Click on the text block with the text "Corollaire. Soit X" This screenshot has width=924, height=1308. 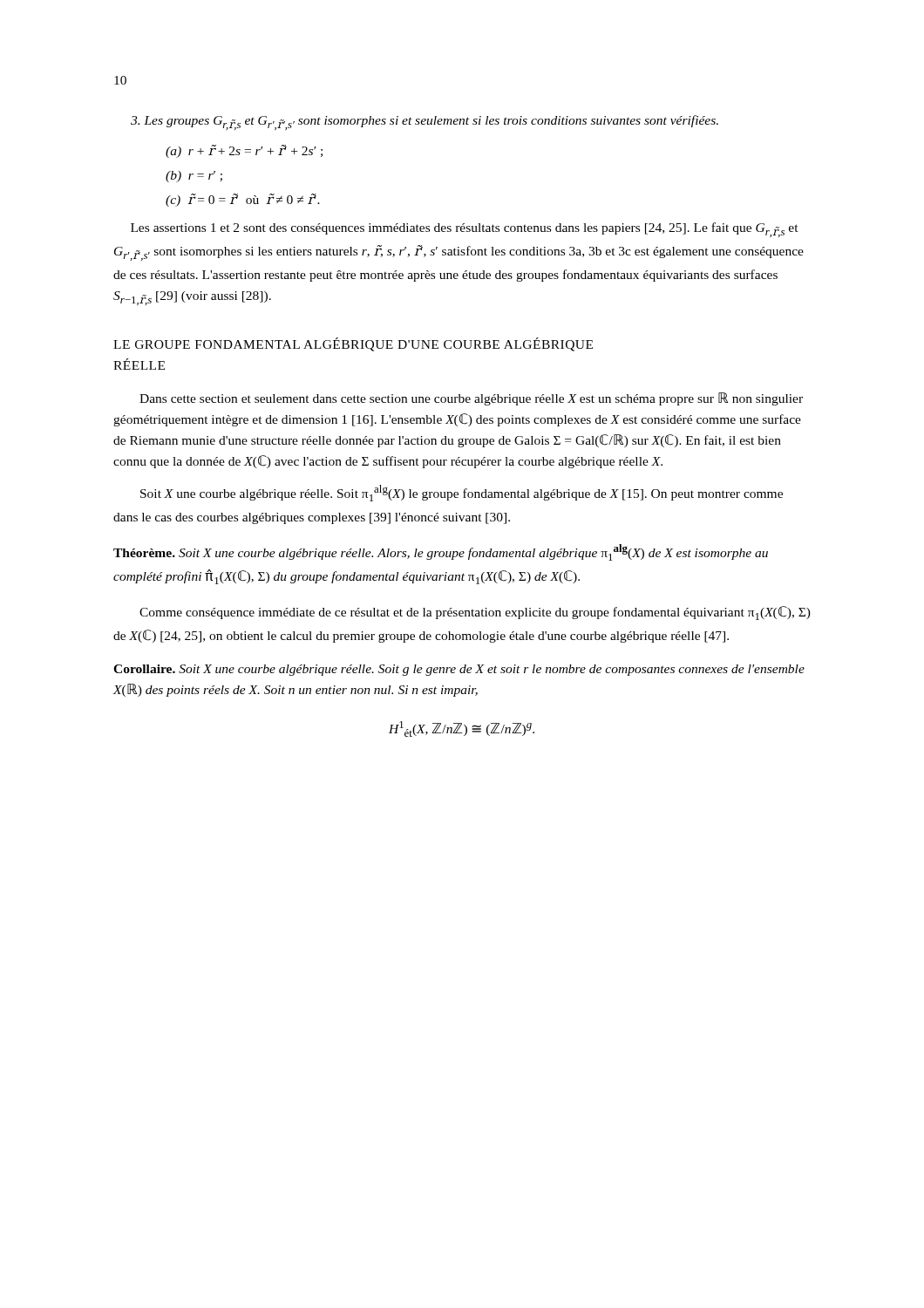(462, 680)
